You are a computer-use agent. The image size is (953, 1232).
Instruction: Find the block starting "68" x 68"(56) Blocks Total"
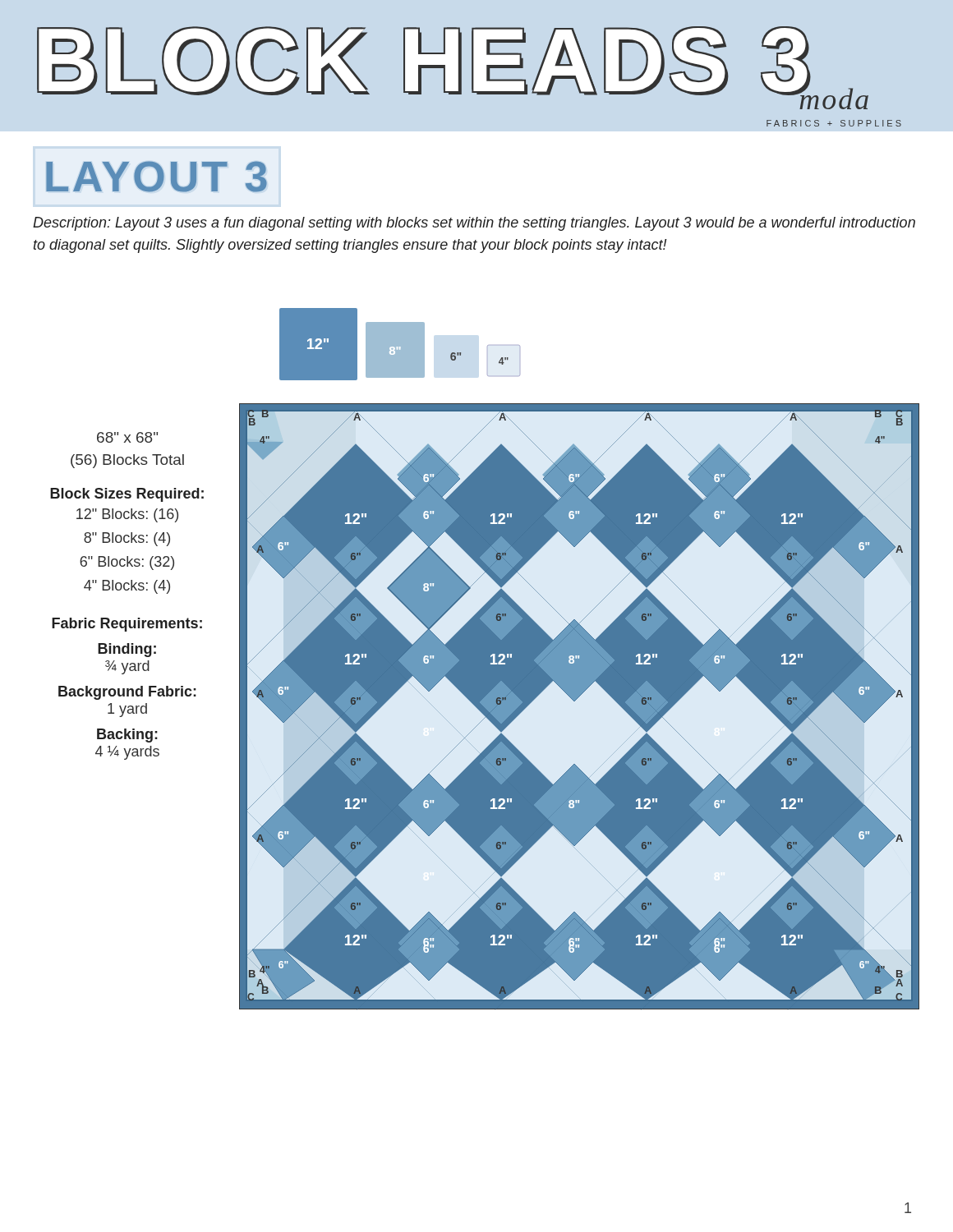pyautogui.click(x=127, y=448)
